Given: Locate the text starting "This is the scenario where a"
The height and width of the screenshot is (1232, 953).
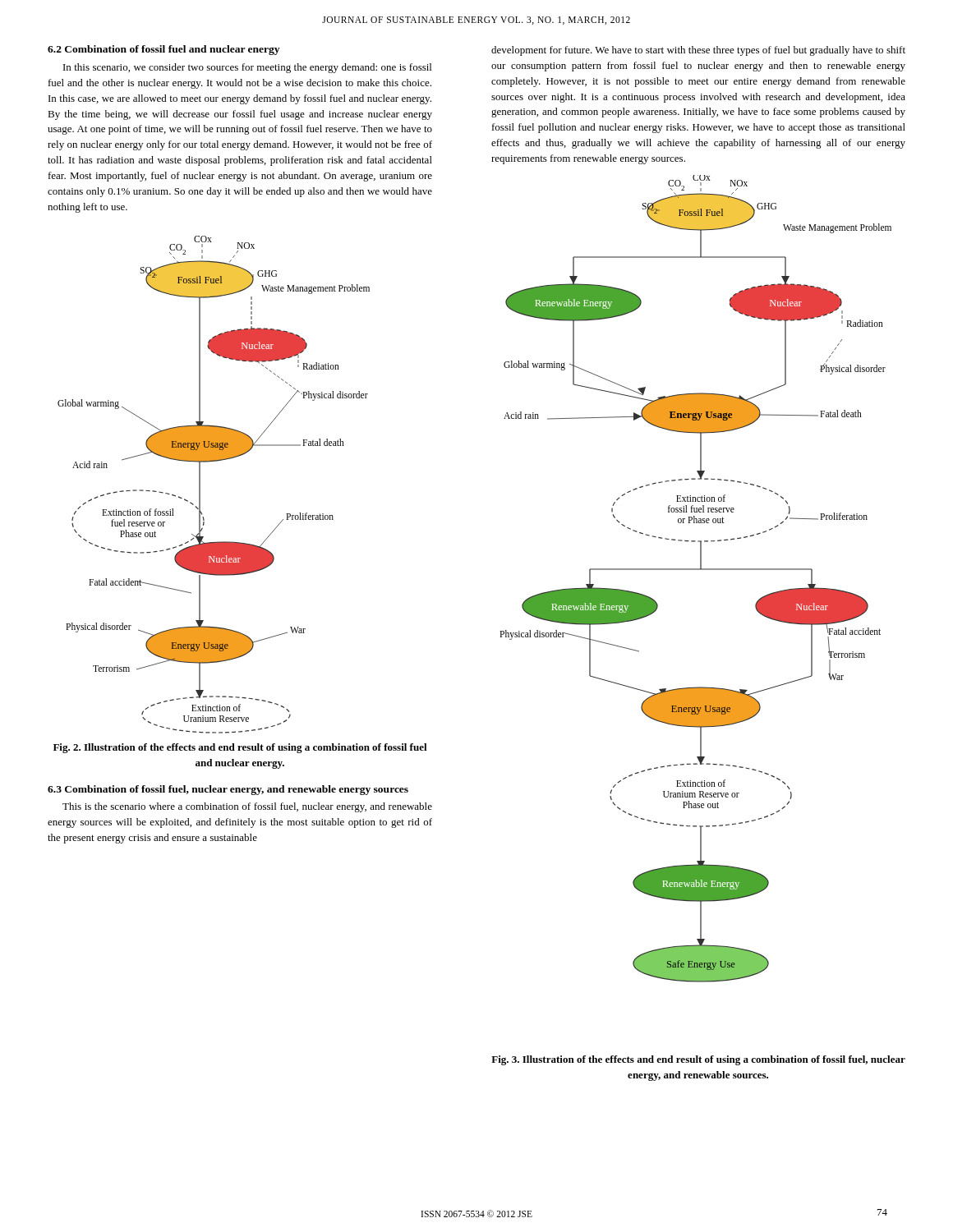Looking at the screenshot, I should (240, 822).
